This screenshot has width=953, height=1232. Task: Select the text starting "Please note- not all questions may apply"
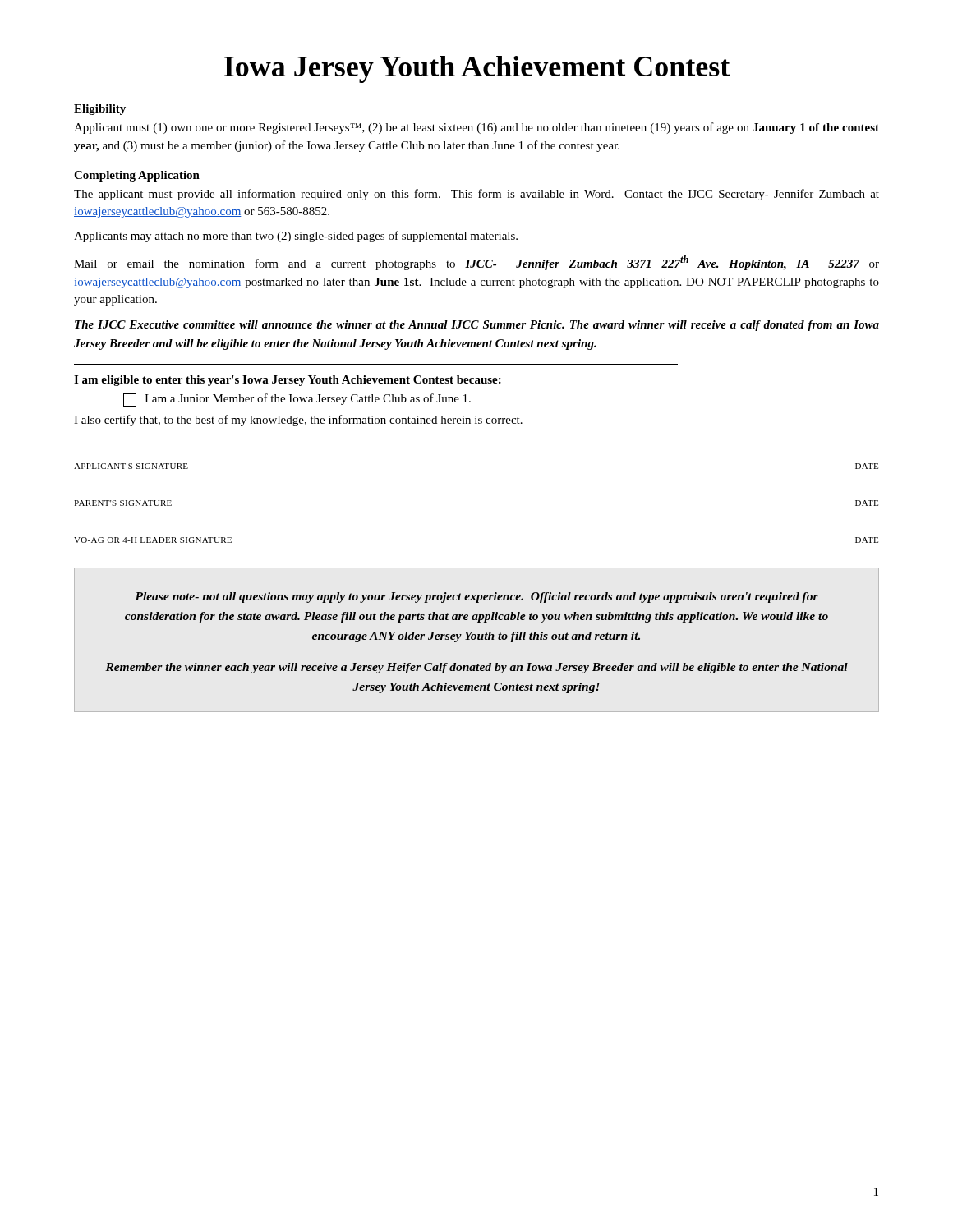[476, 642]
